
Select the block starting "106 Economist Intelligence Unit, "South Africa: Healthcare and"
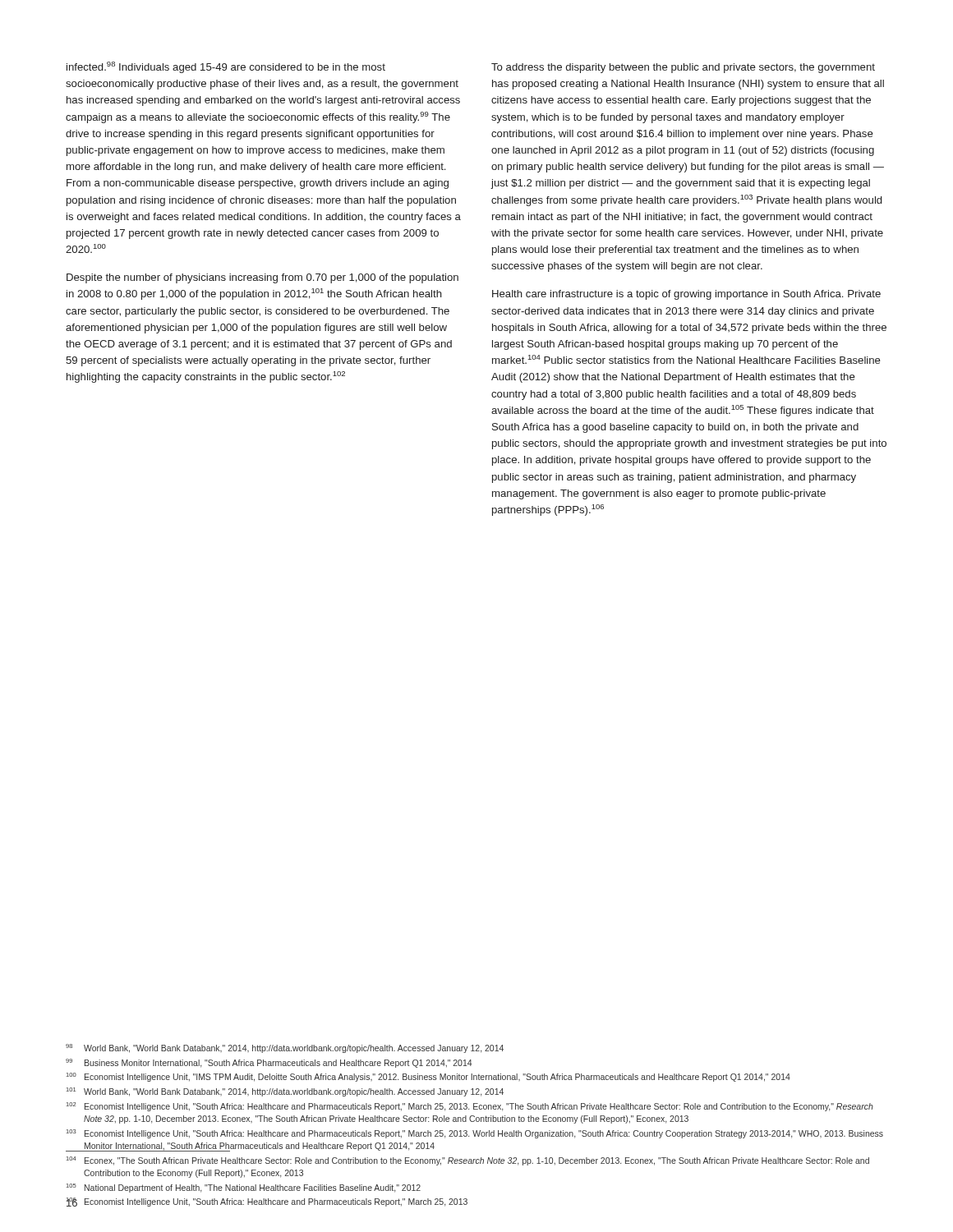[x=267, y=1202]
